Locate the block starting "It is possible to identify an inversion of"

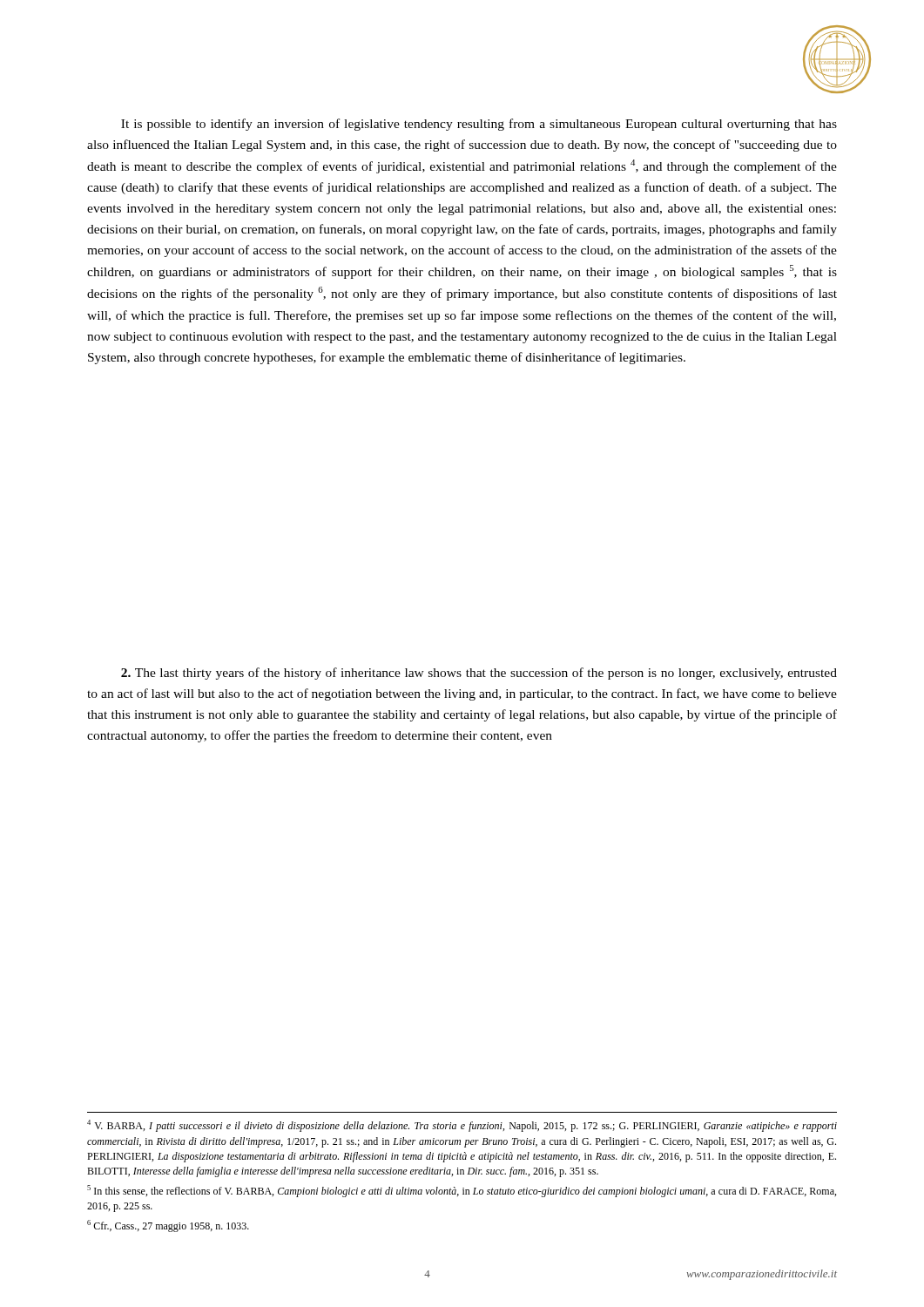(x=462, y=240)
